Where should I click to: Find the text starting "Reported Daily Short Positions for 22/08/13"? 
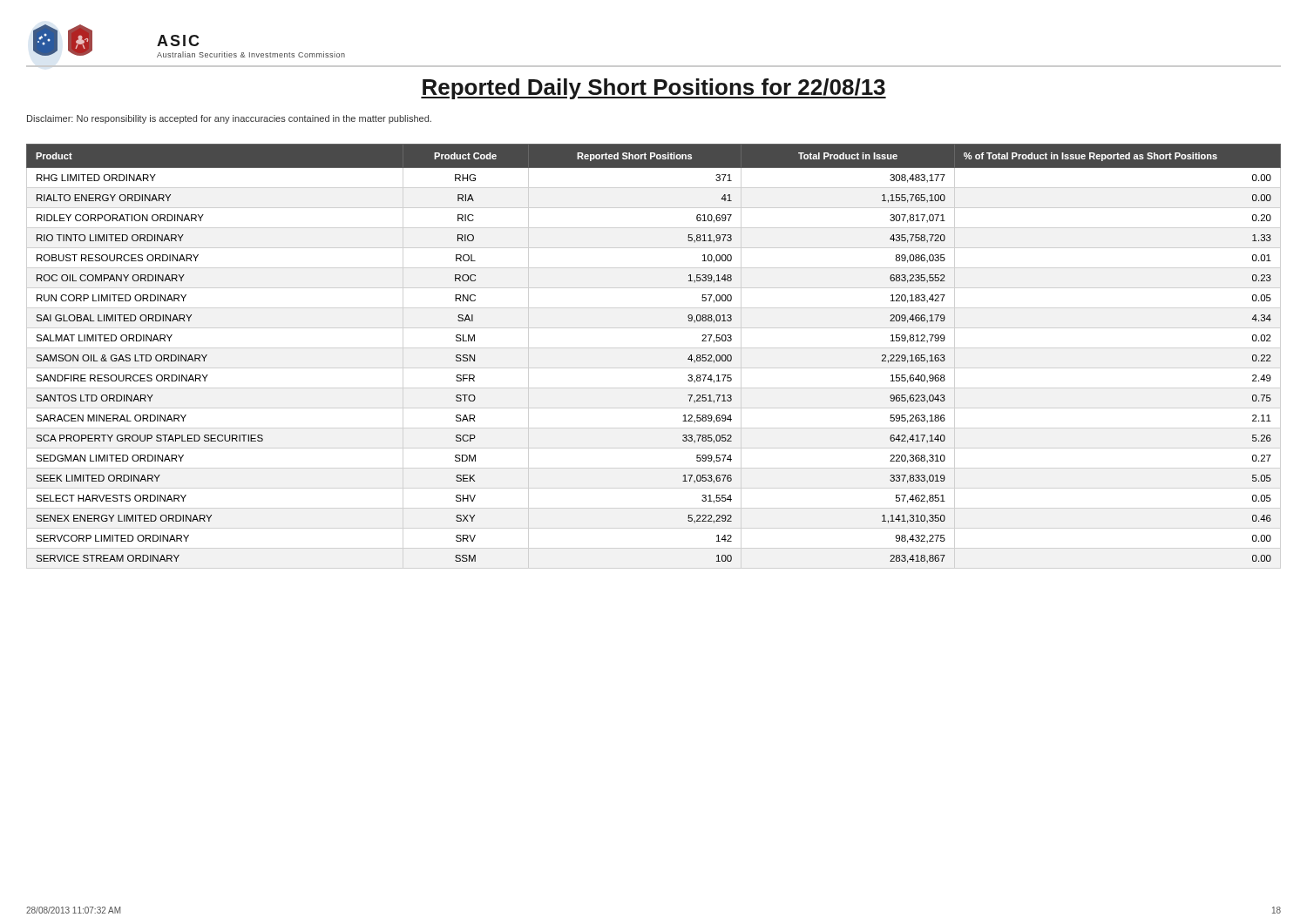coord(654,87)
